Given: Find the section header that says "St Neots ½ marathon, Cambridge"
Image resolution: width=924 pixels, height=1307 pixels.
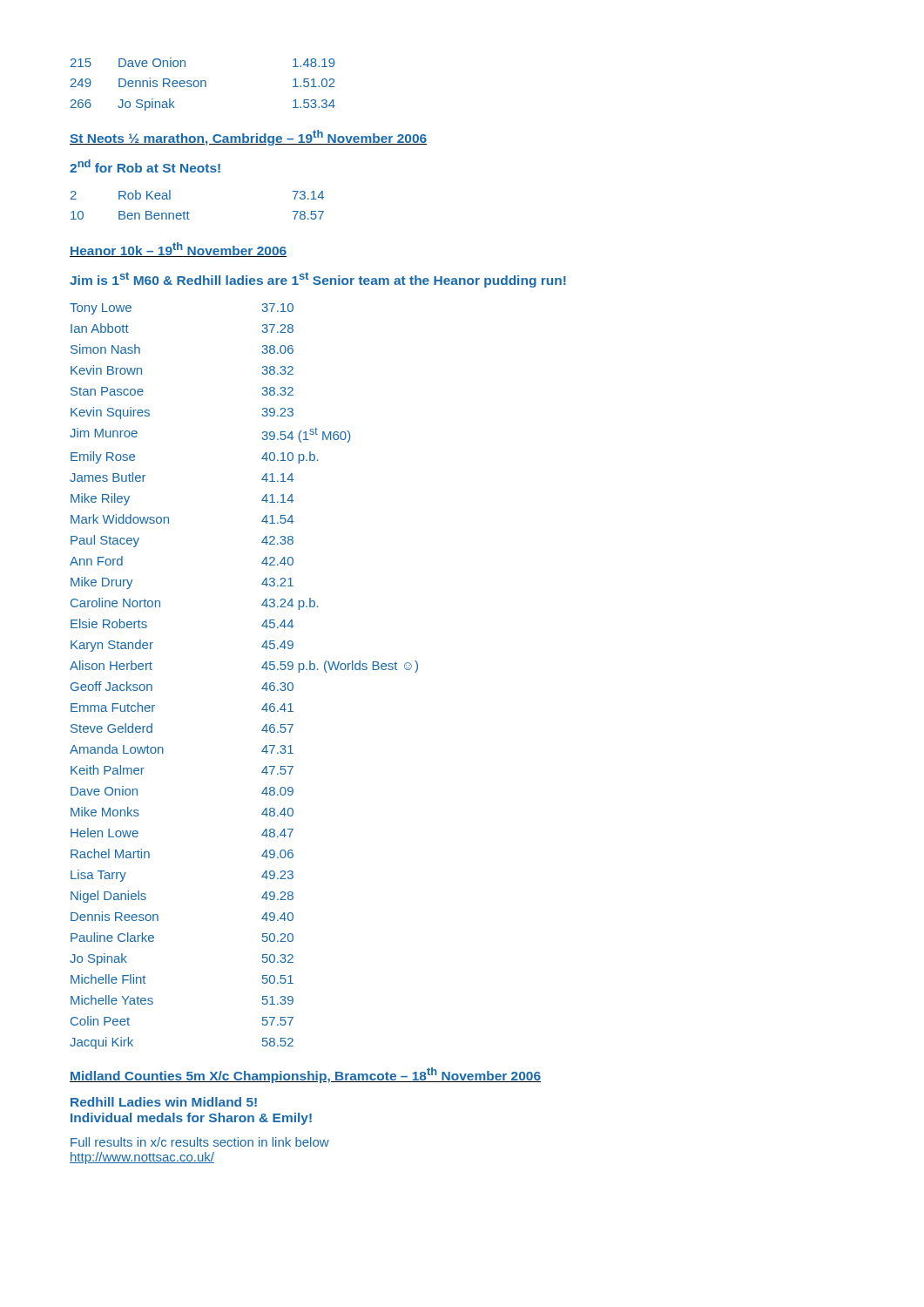Looking at the screenshot, I should [x=248, y=136].
